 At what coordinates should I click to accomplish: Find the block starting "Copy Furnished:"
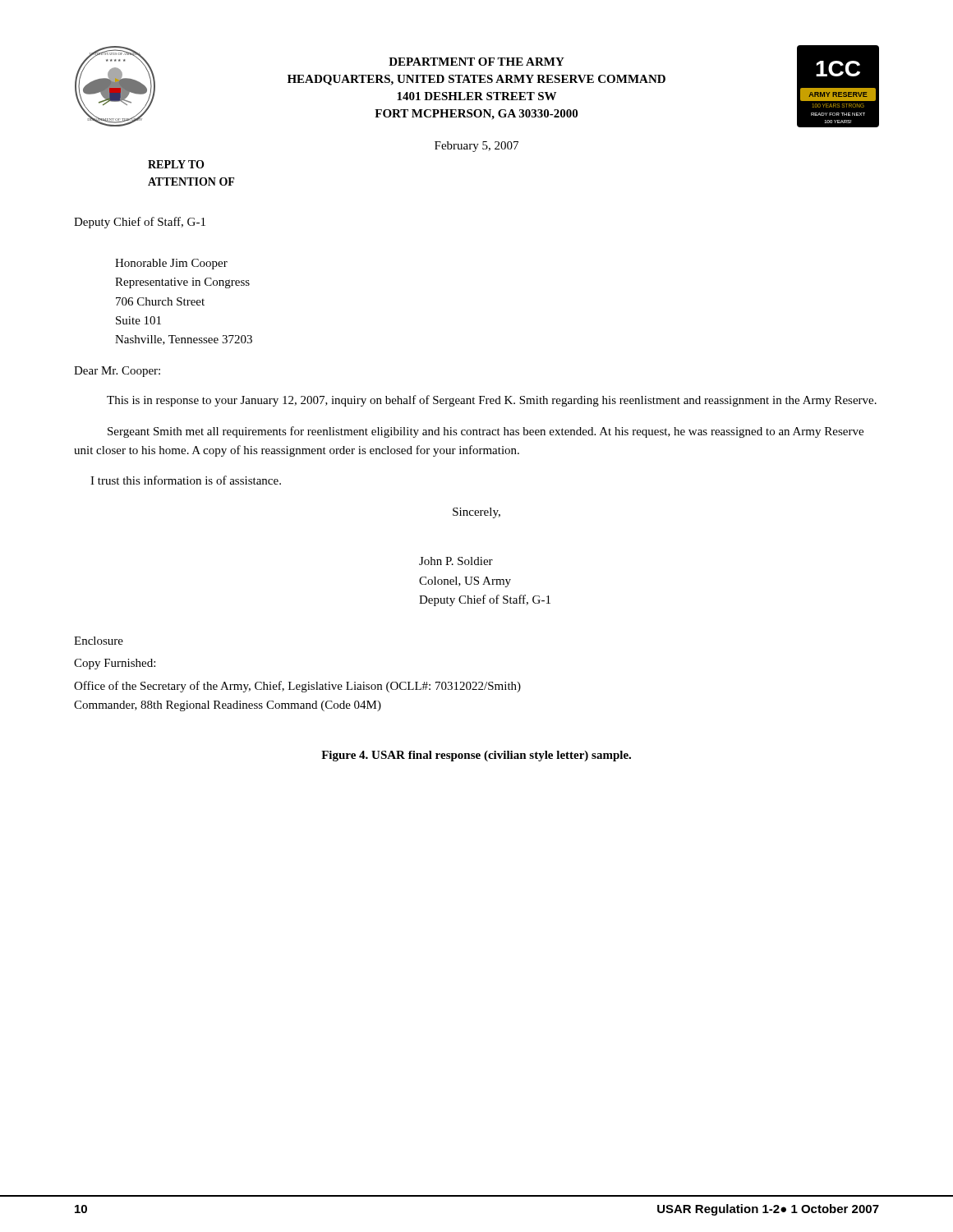pos(115,663)
